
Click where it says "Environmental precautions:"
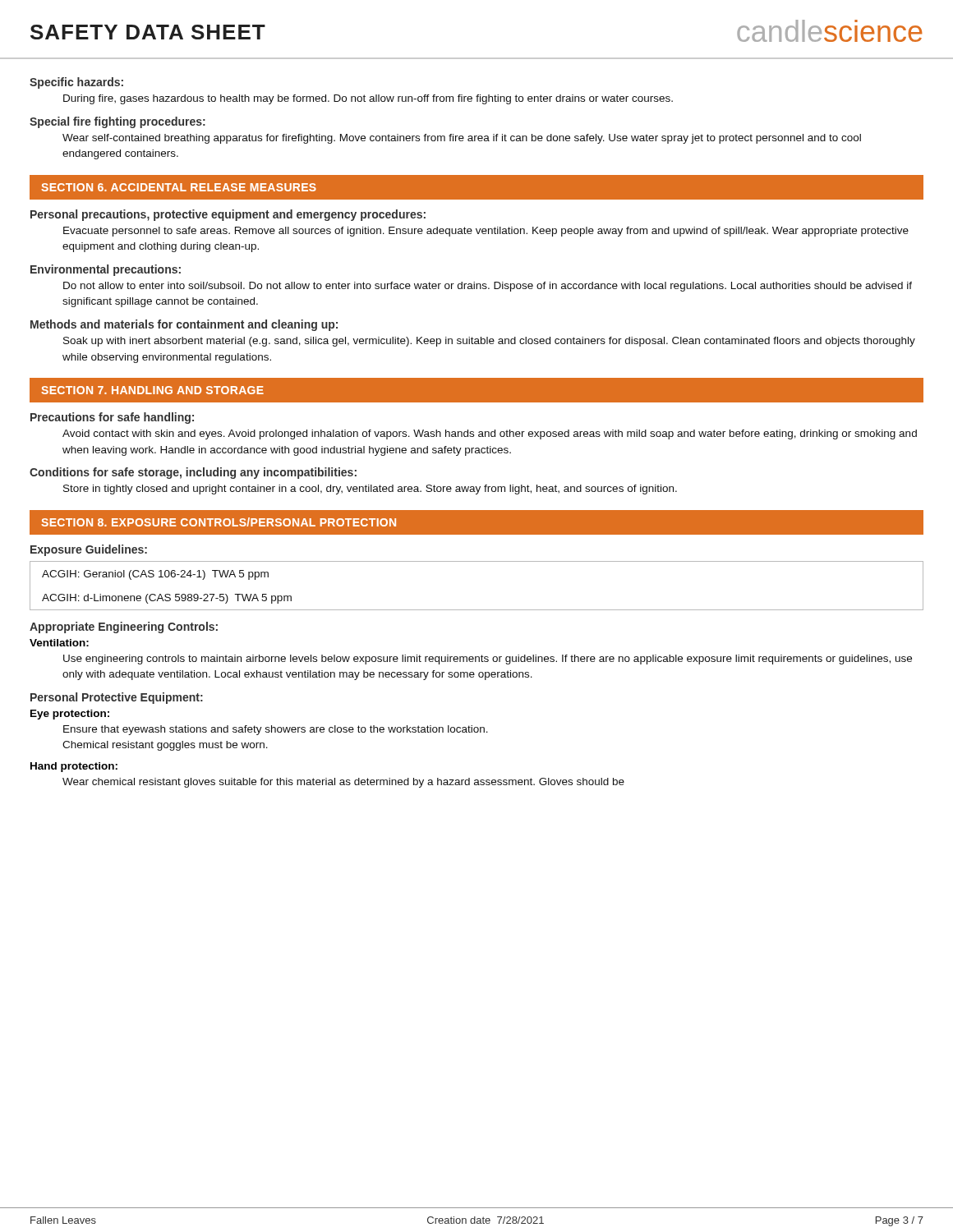[x=106, y=269]
